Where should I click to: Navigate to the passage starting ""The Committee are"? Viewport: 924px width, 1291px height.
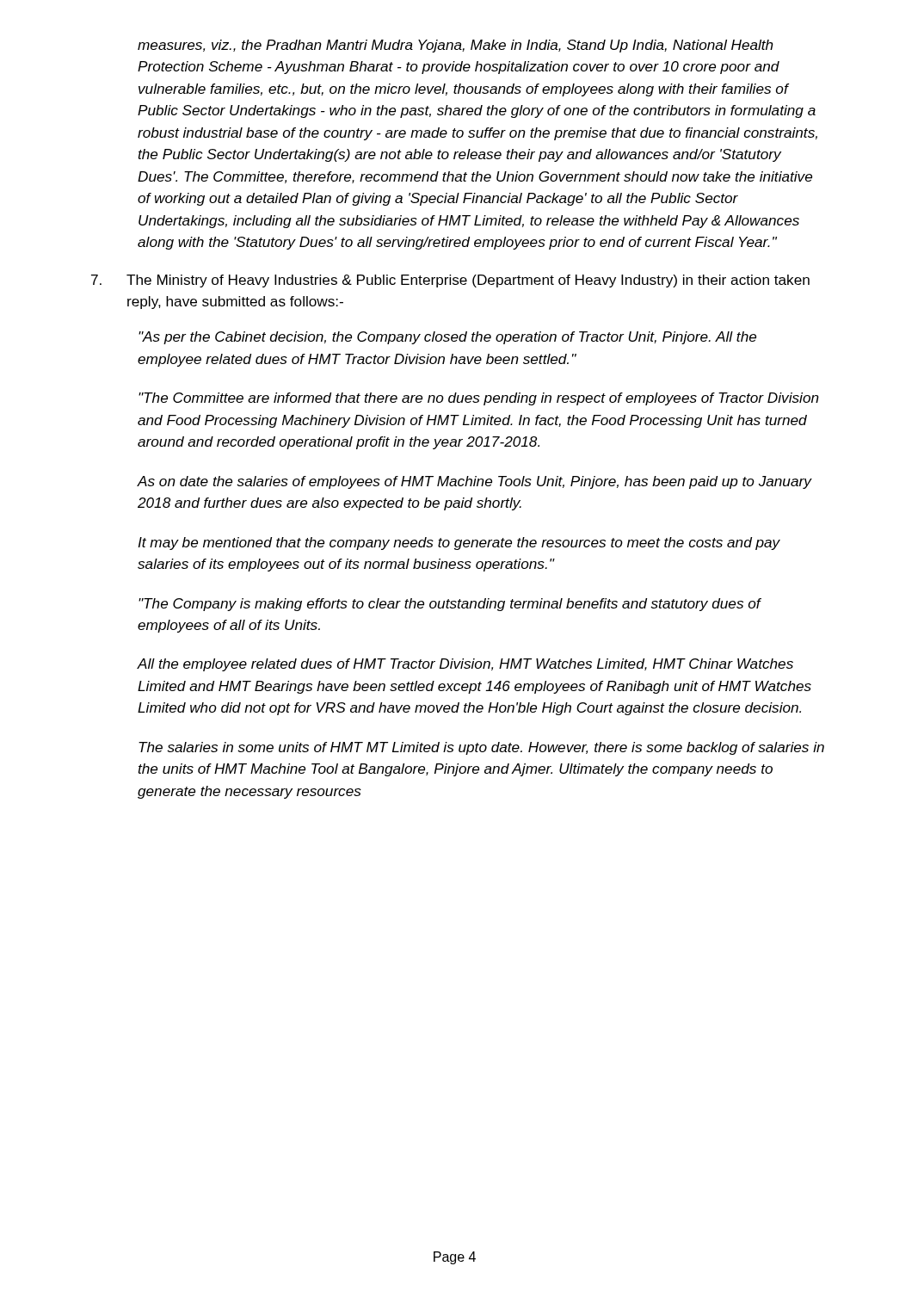tap(478, 420)
